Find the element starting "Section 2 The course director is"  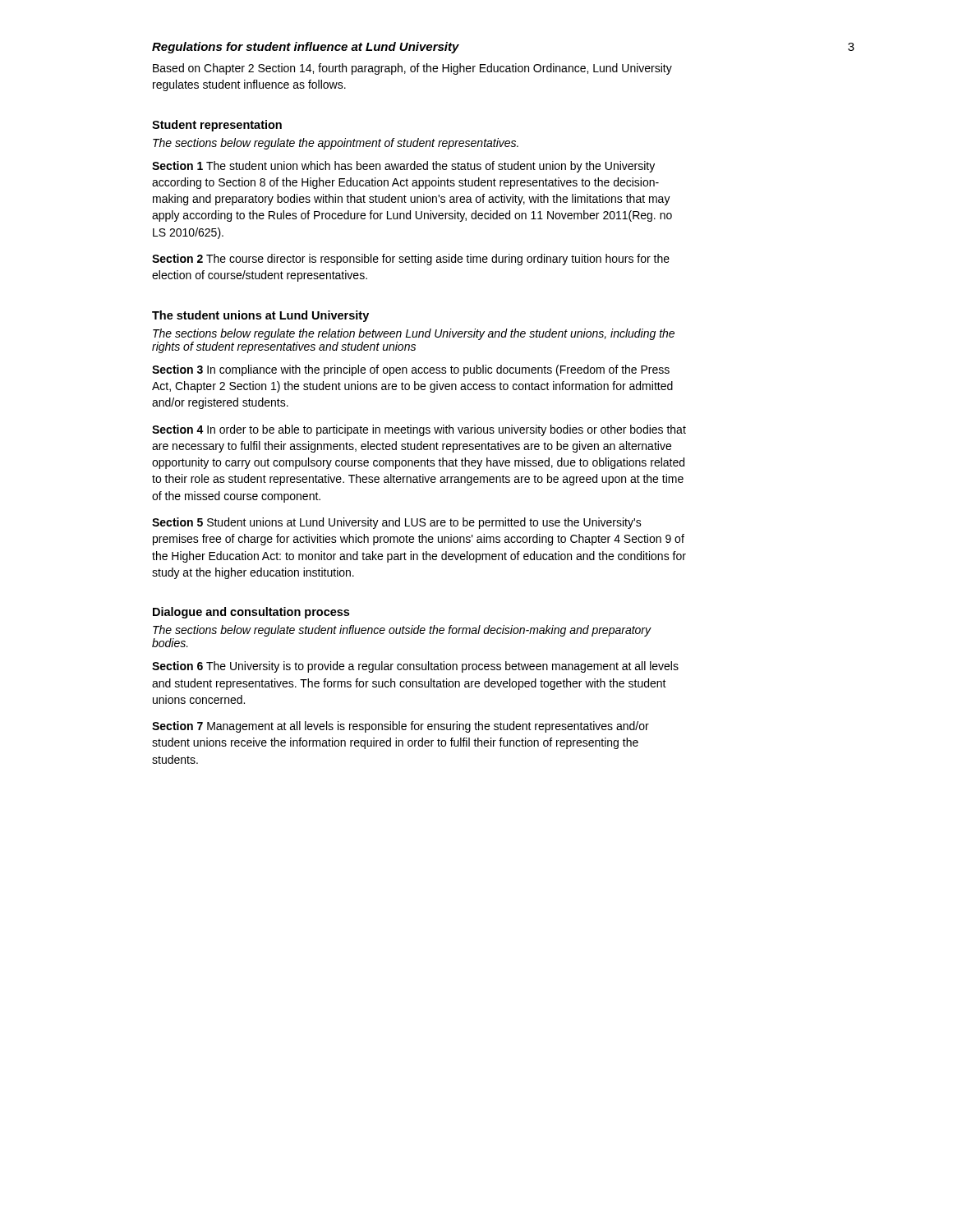point(411,267)
